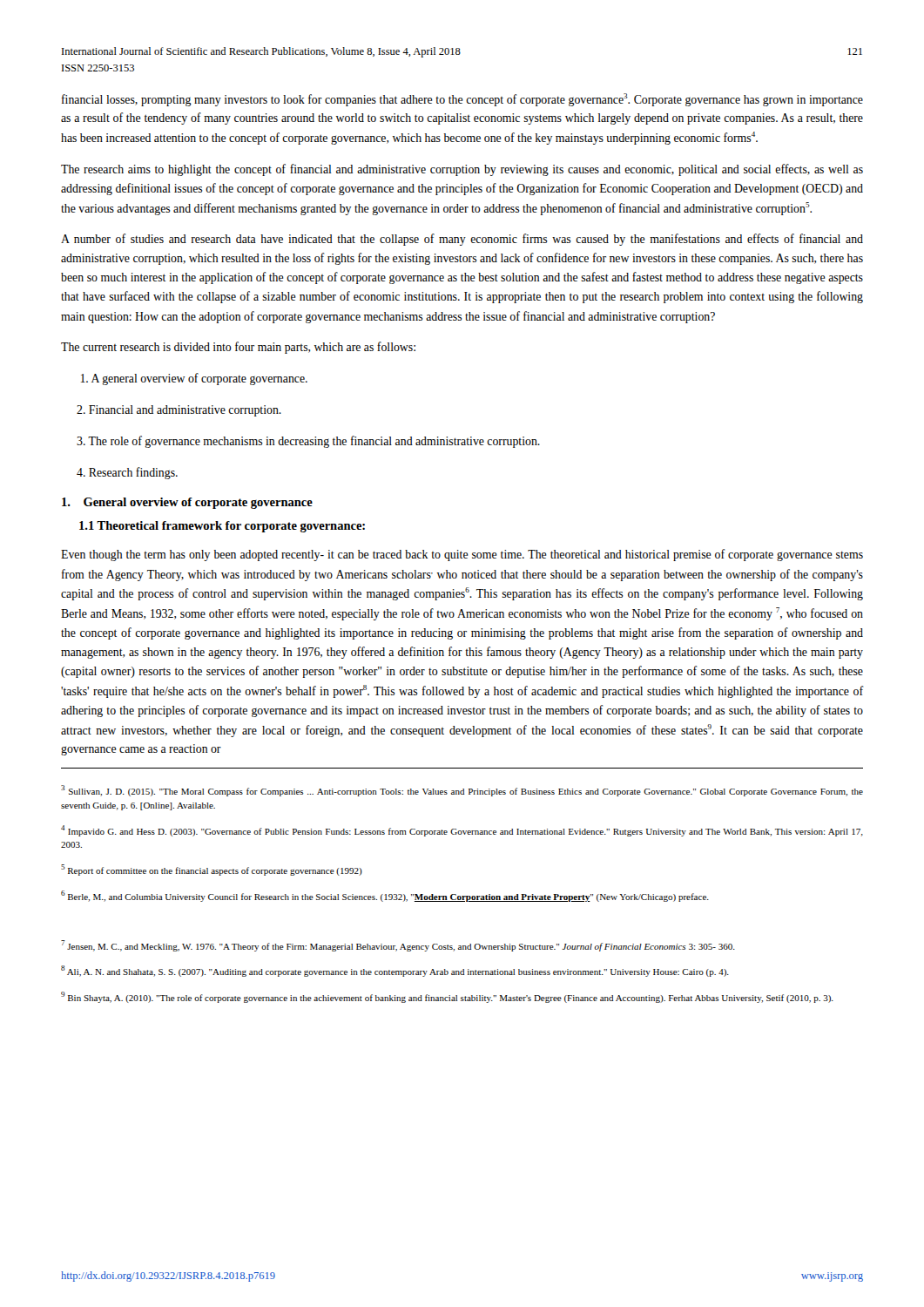Click on the passage starting "A number of studies and research data"
Viewport: 924px width, 1307px height.
(462, 278)
